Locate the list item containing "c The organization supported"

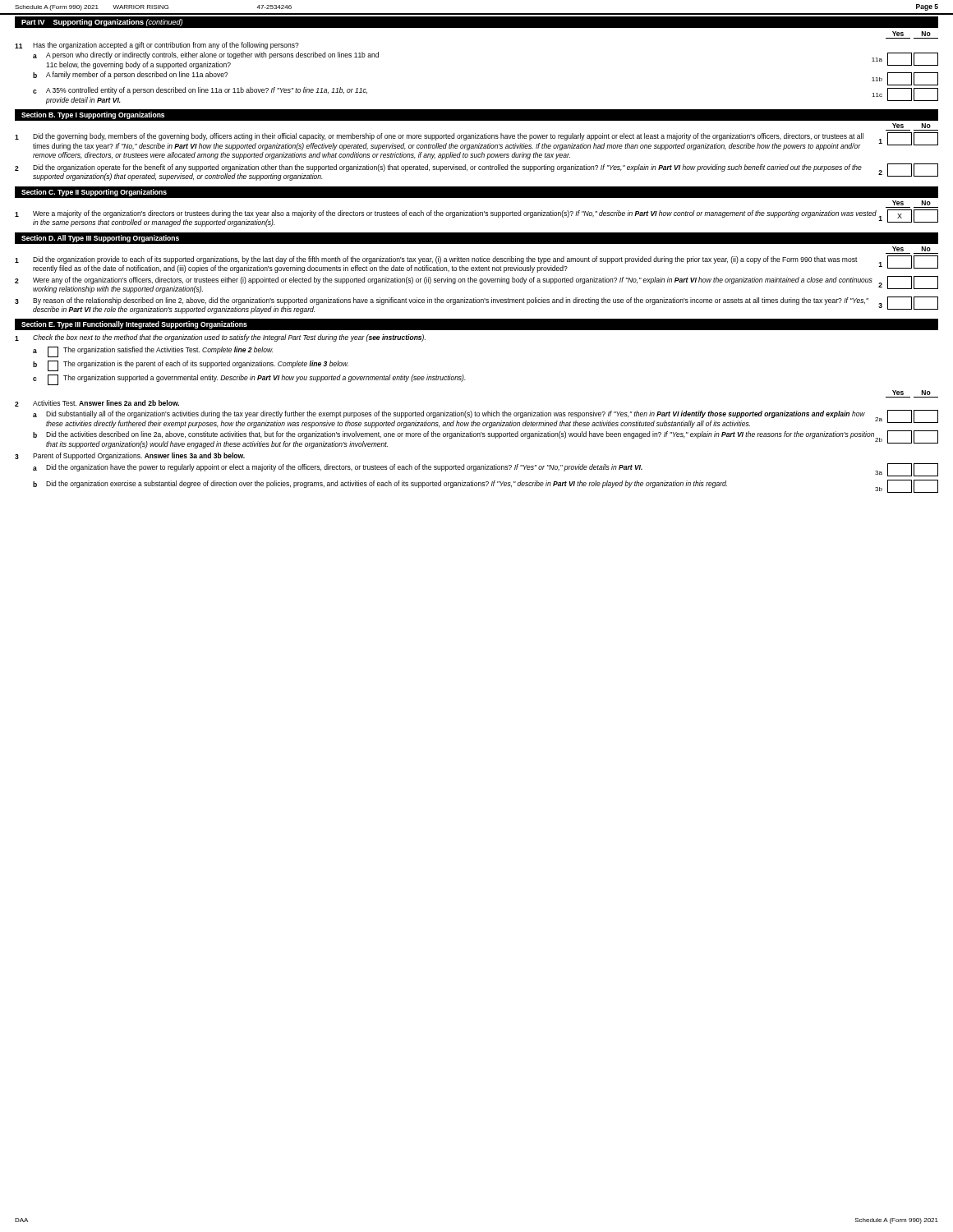point(249,380)
